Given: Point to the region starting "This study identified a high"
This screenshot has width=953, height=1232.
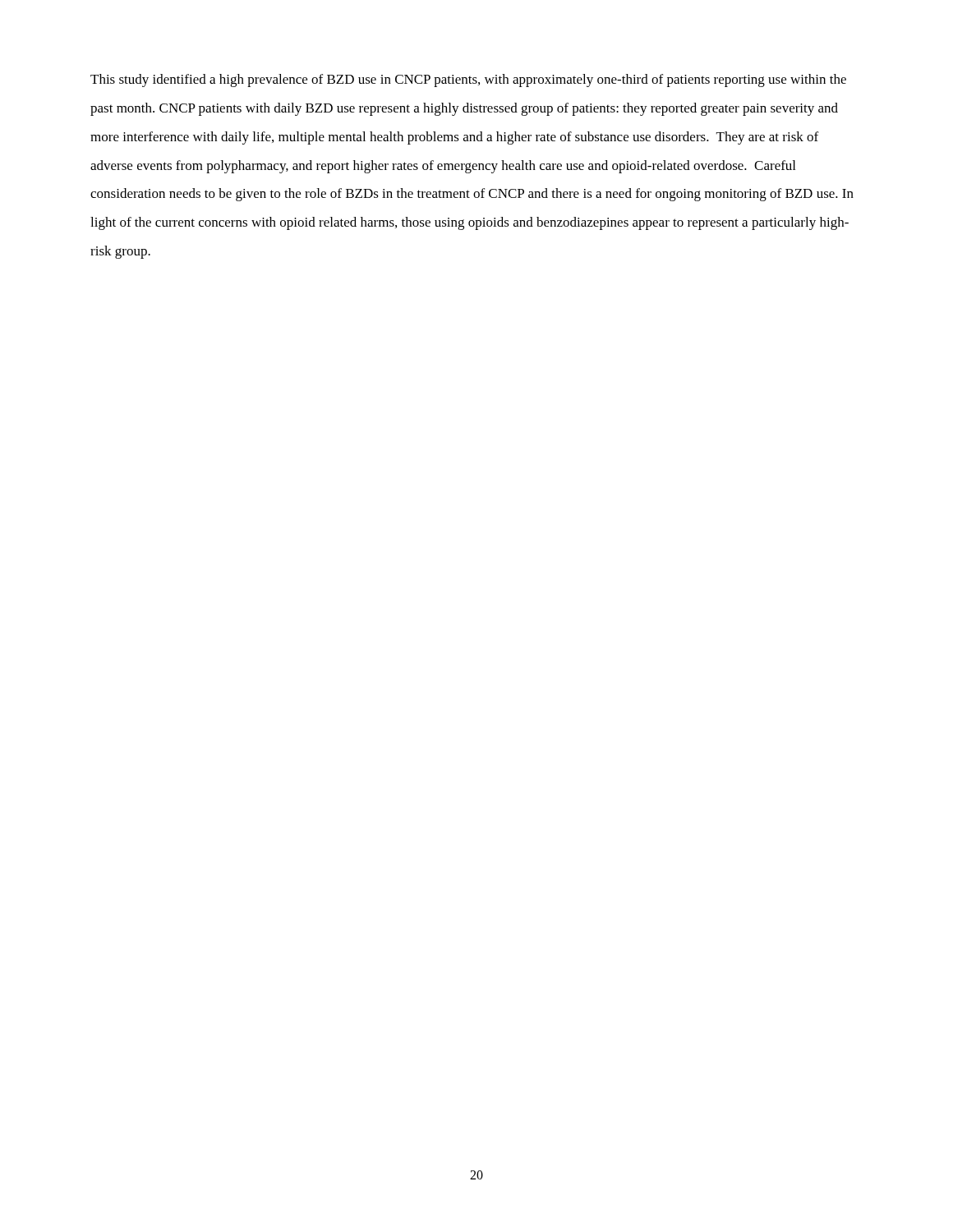Looking at the screenshot, I should tap(472, 165).
